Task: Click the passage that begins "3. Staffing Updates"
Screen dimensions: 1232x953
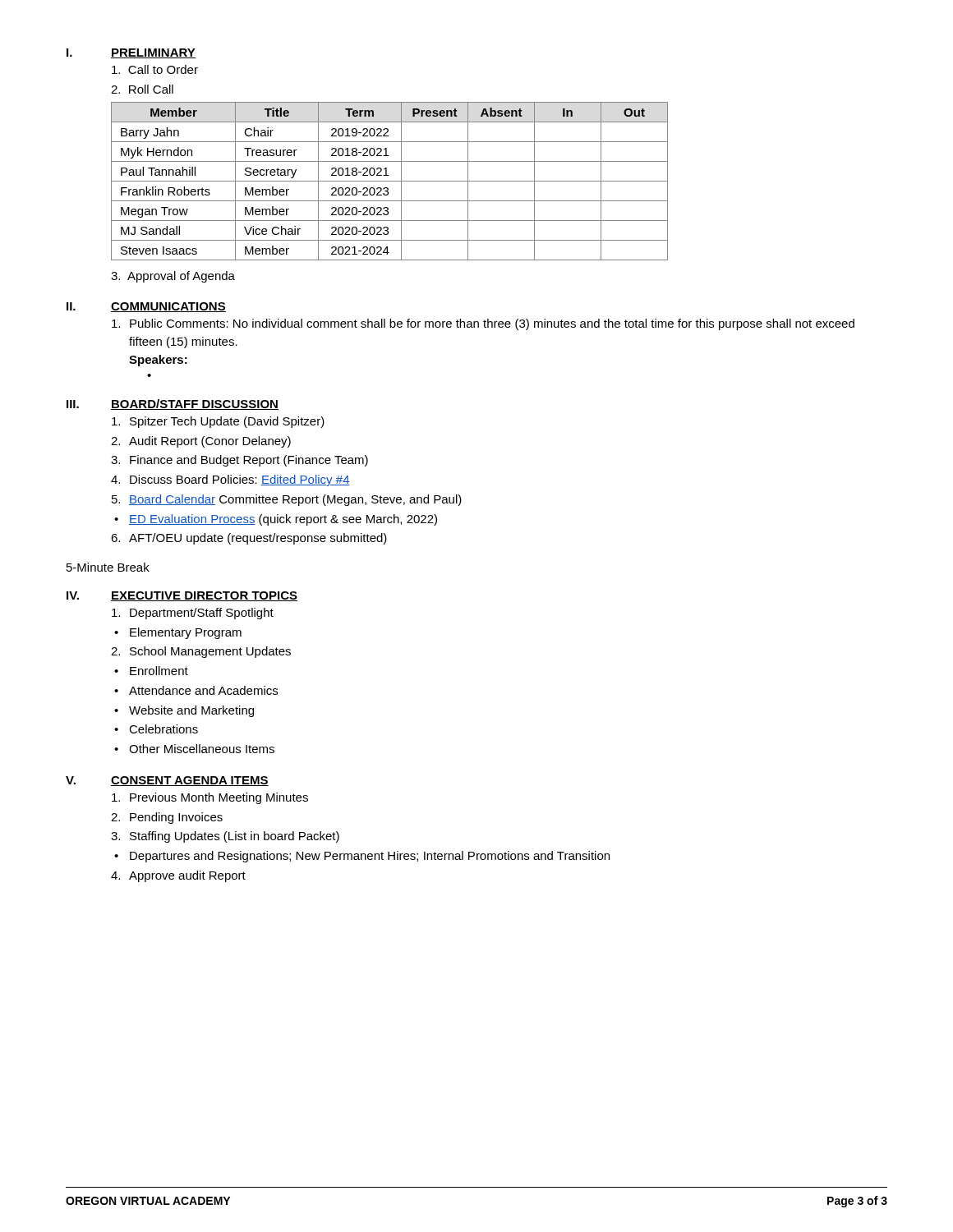Action: tap(225, 836)
